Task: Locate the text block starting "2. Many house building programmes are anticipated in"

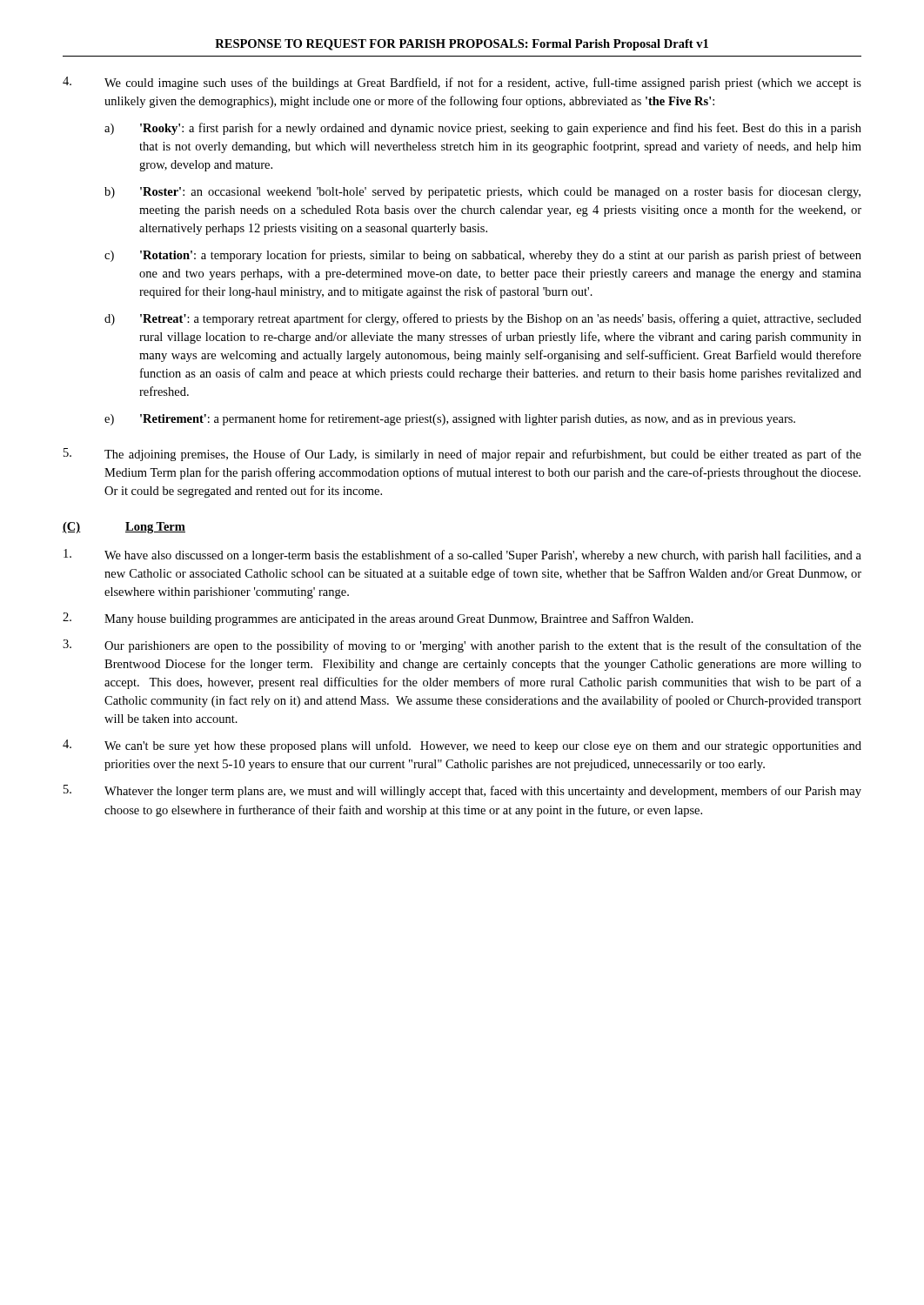Action: point(462,619)
